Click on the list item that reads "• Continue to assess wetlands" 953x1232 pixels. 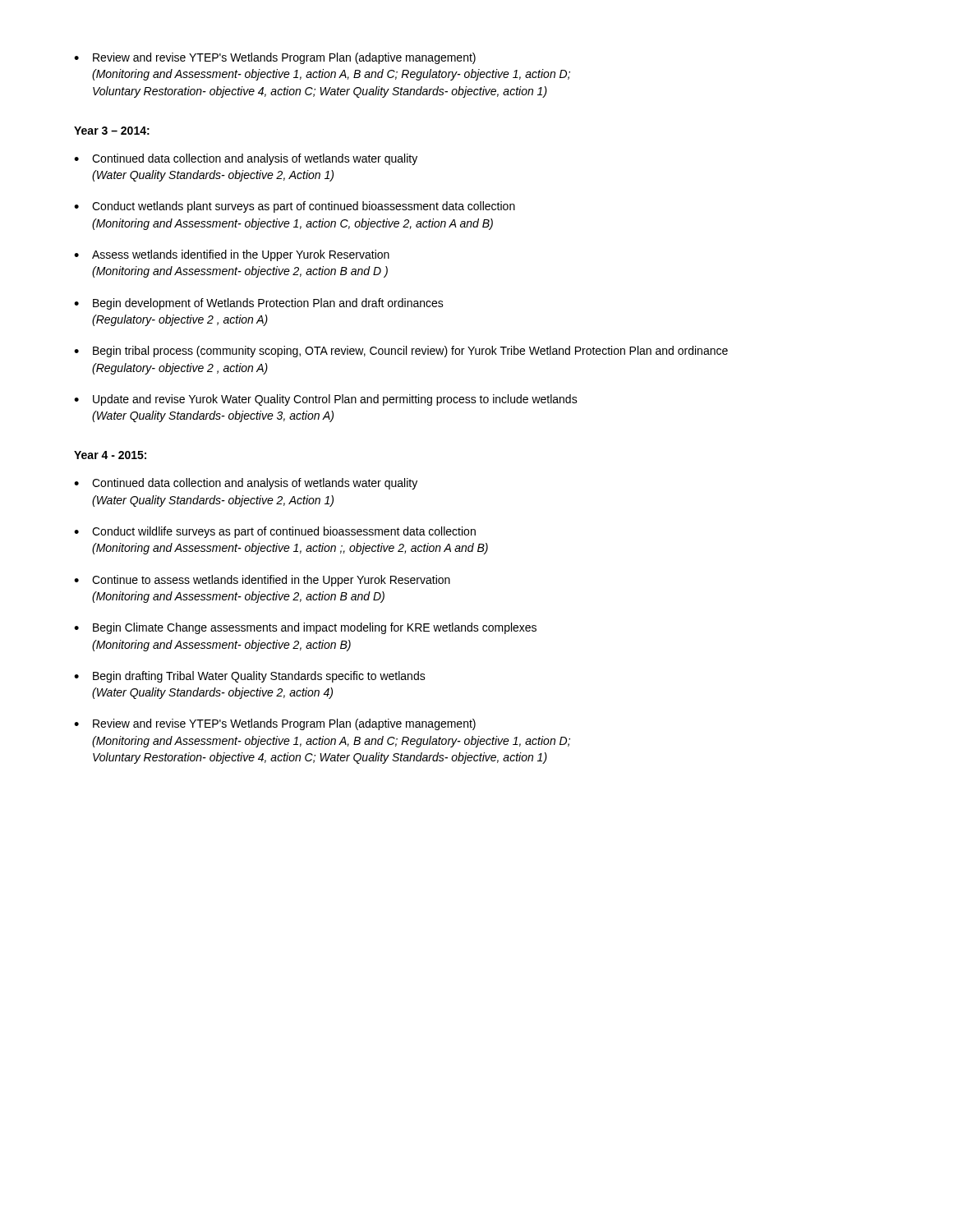262,581
